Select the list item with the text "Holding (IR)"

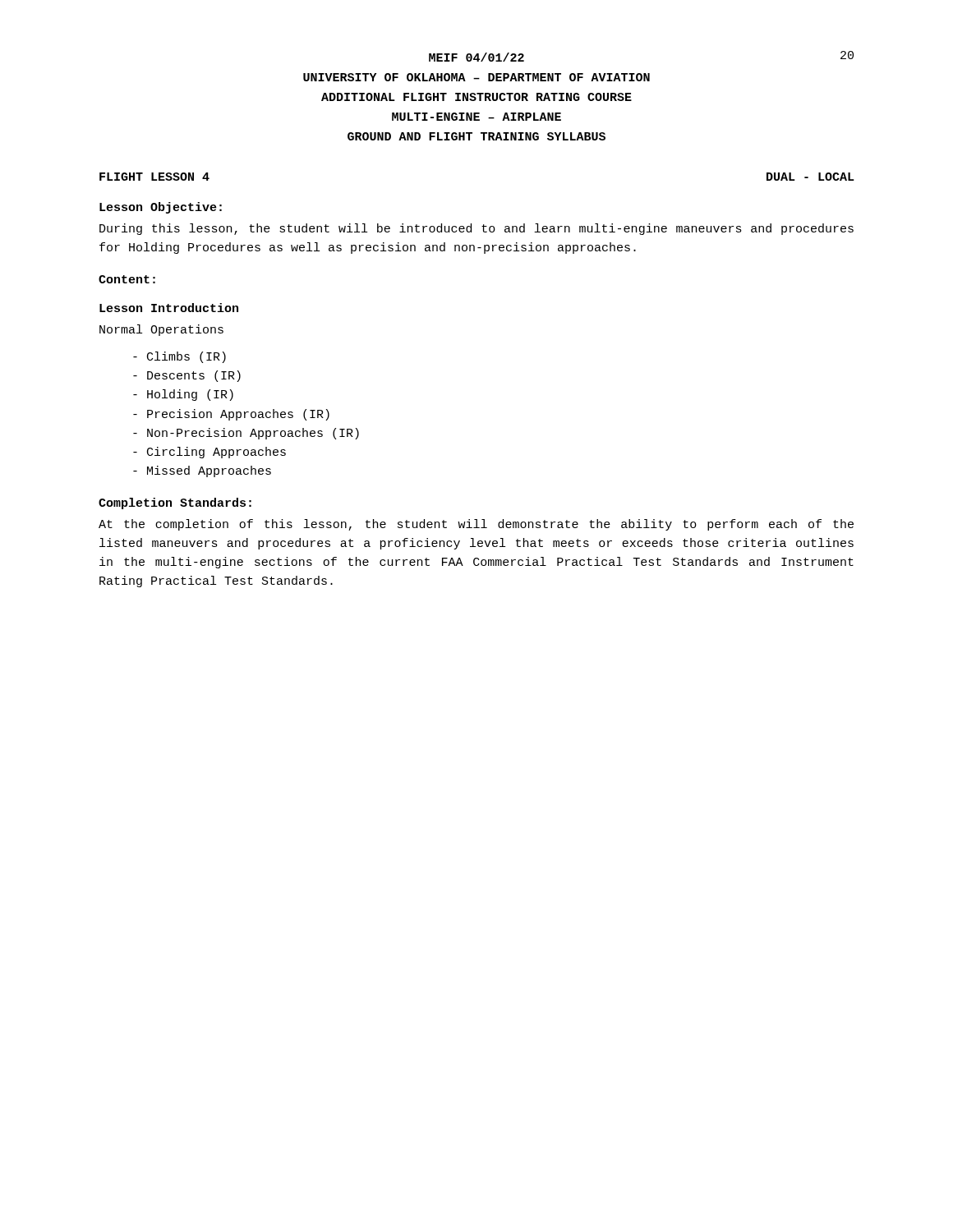(x=183, y=396)
